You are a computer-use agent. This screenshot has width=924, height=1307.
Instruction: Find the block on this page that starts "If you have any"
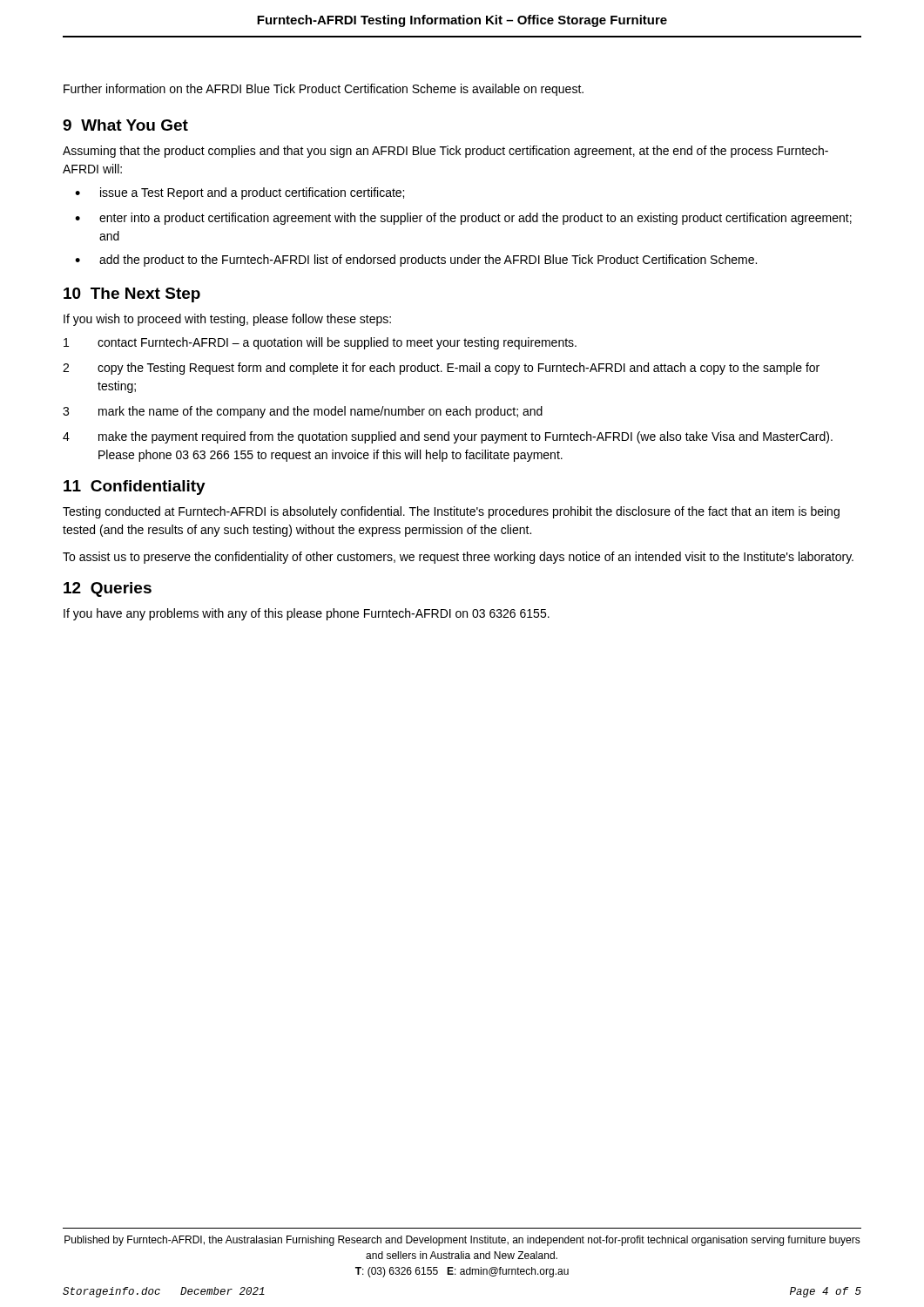pyautogui.click(x=306, y=613)
